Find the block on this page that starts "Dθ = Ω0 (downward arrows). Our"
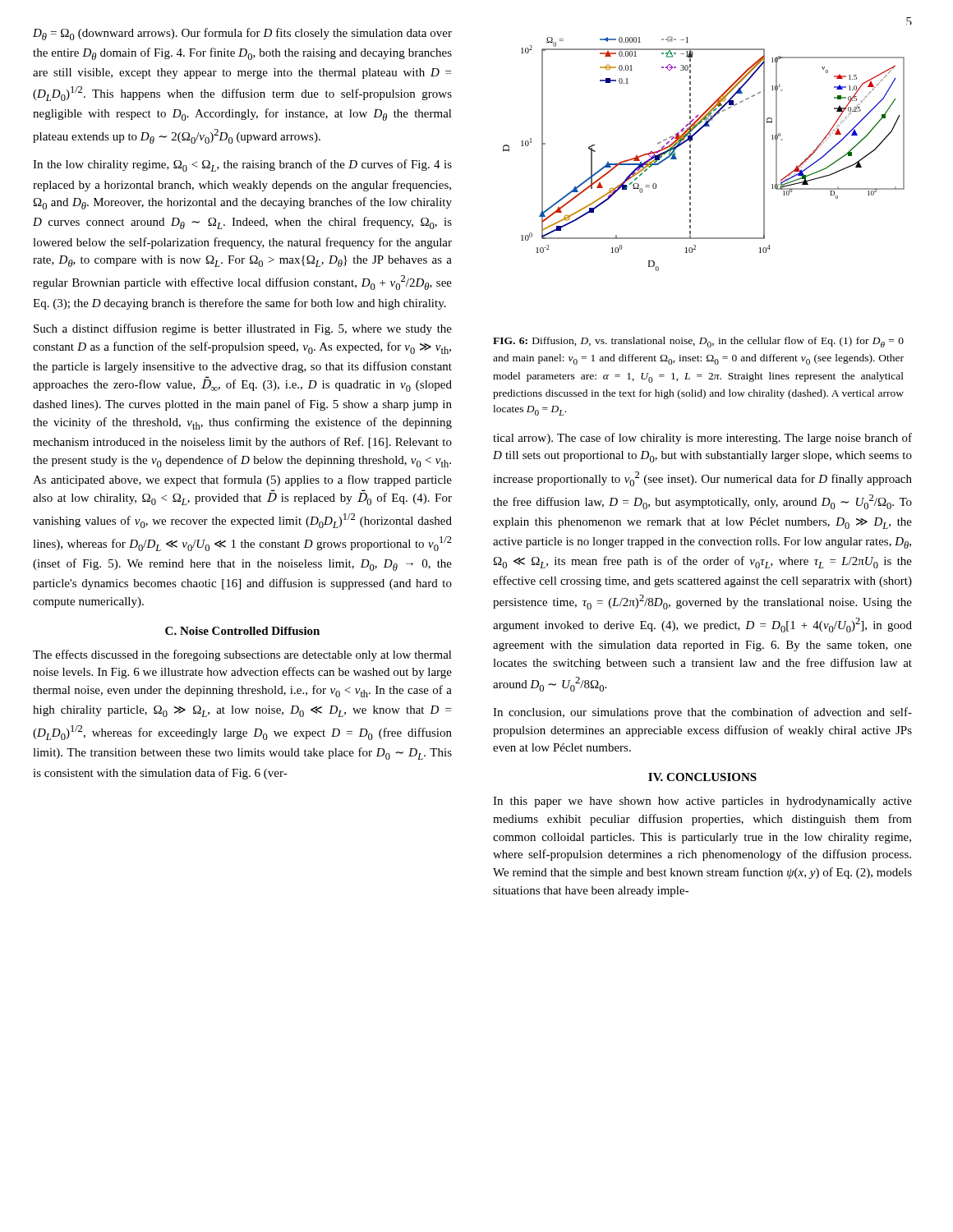 pos(242,86)
